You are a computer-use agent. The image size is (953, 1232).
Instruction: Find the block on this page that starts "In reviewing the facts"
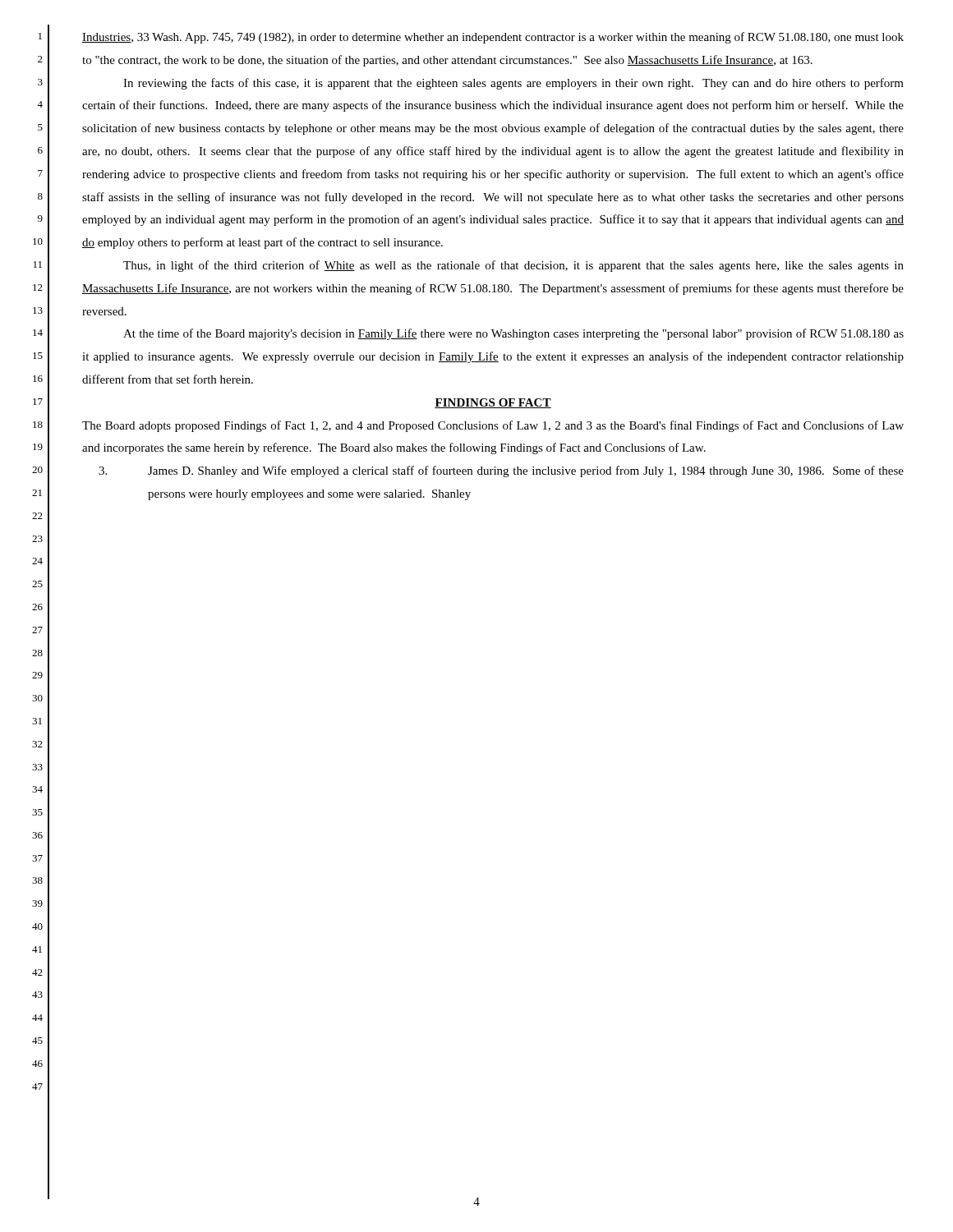pyautogui.click(x=493, y=163)
